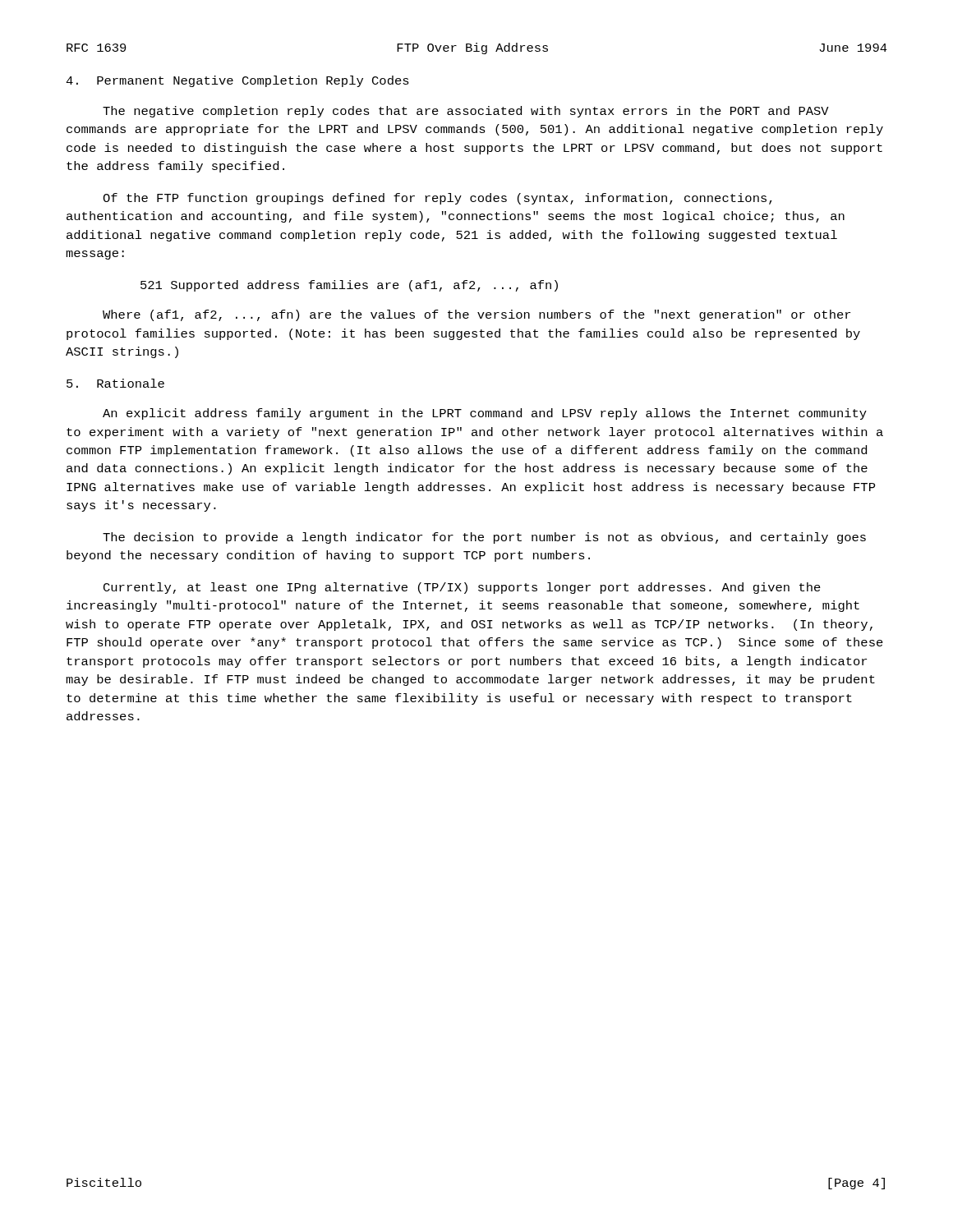Viewport: 953px width, 1232px height.
Task: Click on the text block starting "521 Supported address families are"
Action: (x=350, y=286)
